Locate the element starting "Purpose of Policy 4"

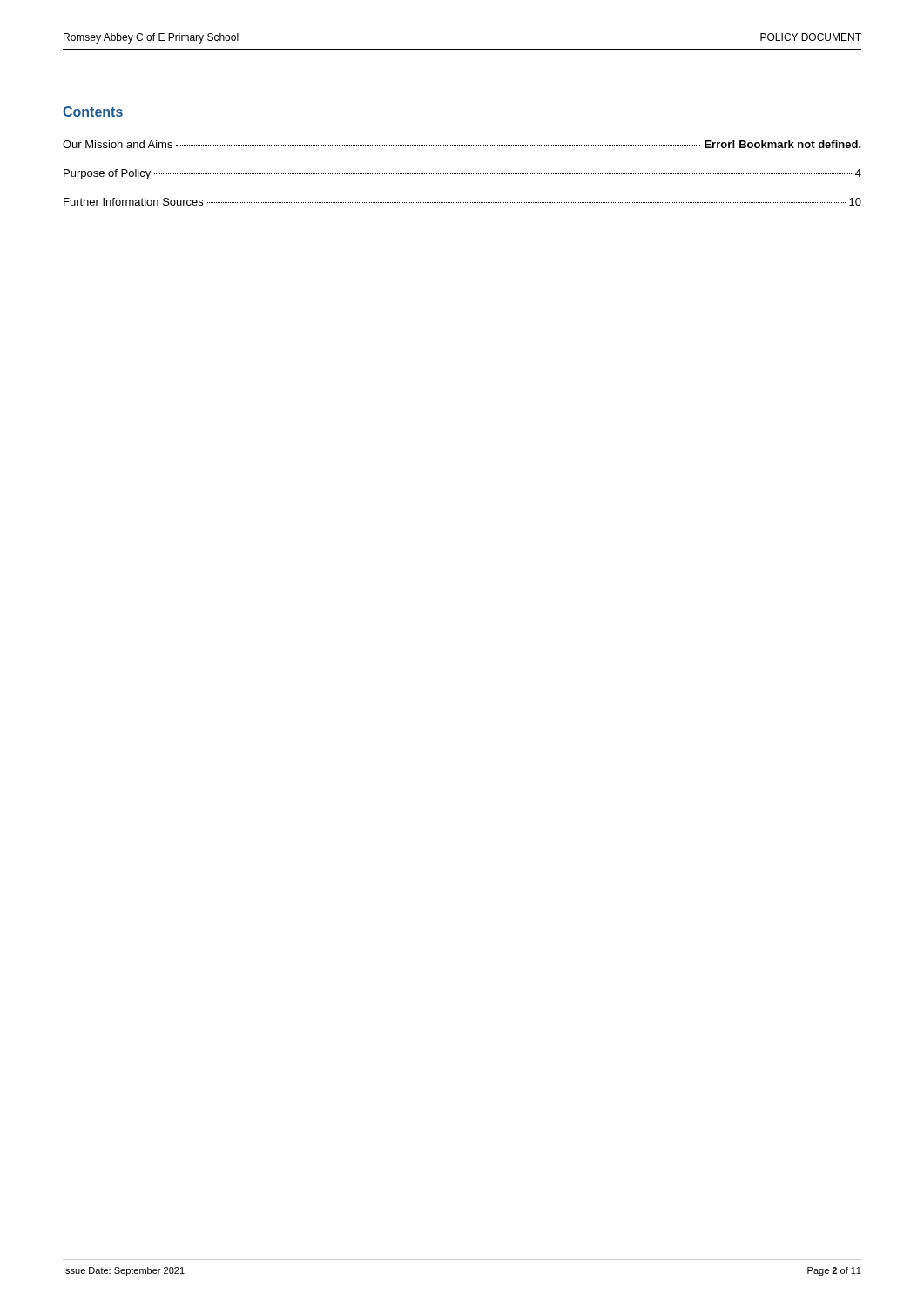462,173
